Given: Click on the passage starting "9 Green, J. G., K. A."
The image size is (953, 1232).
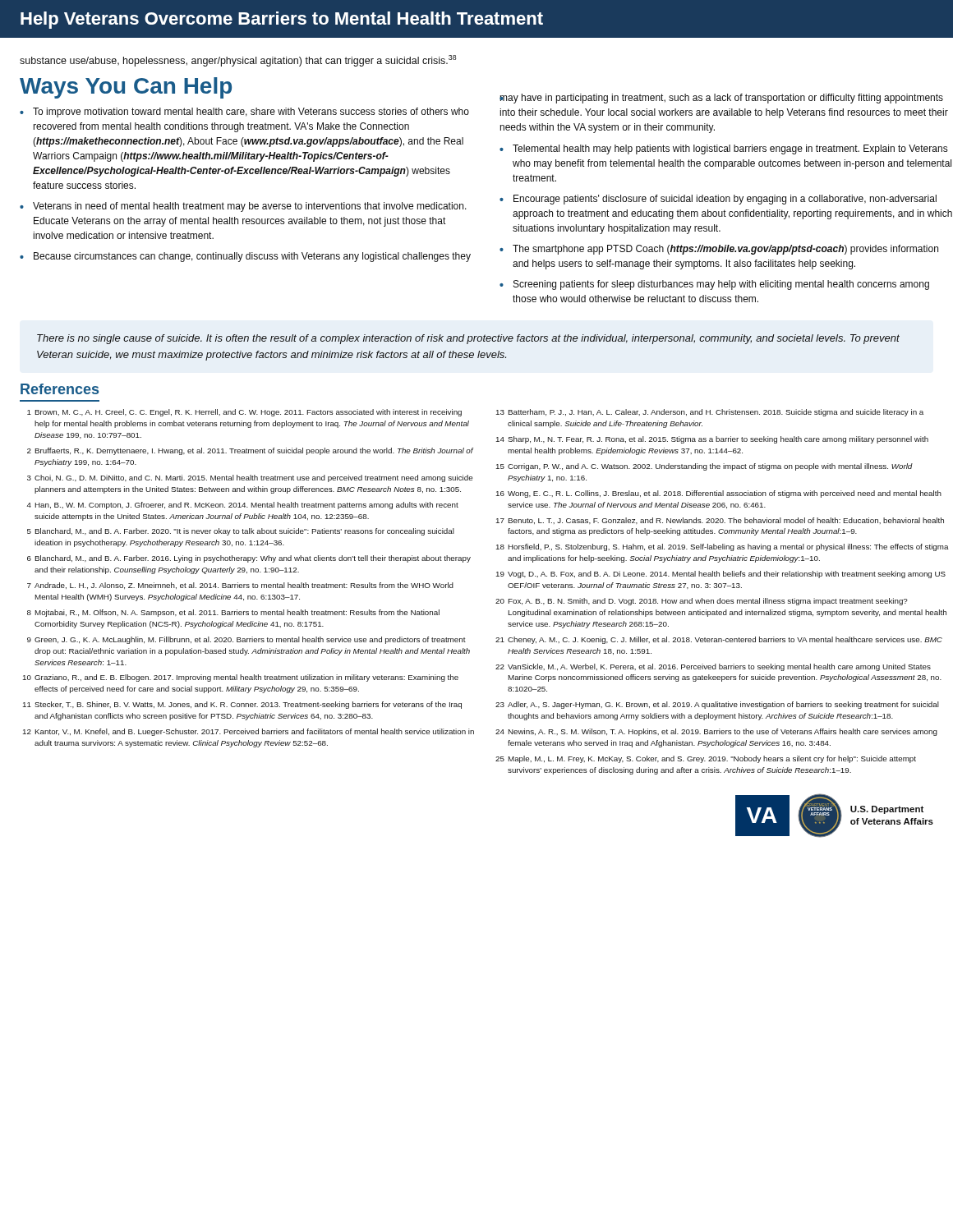Looking at the screenshot, I should (x=248, y=651).
